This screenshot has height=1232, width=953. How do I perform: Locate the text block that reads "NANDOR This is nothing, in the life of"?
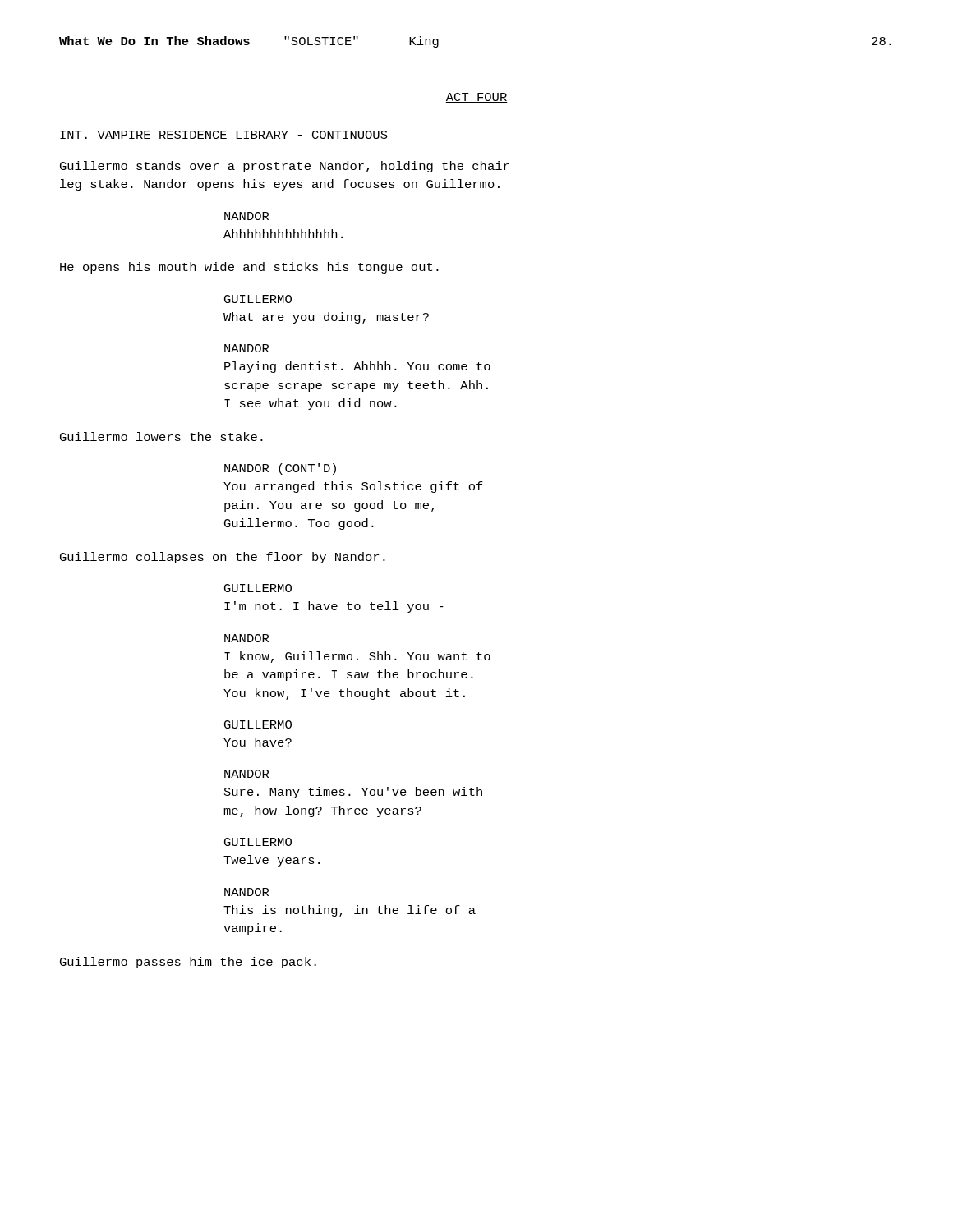(x=246, y=892)
